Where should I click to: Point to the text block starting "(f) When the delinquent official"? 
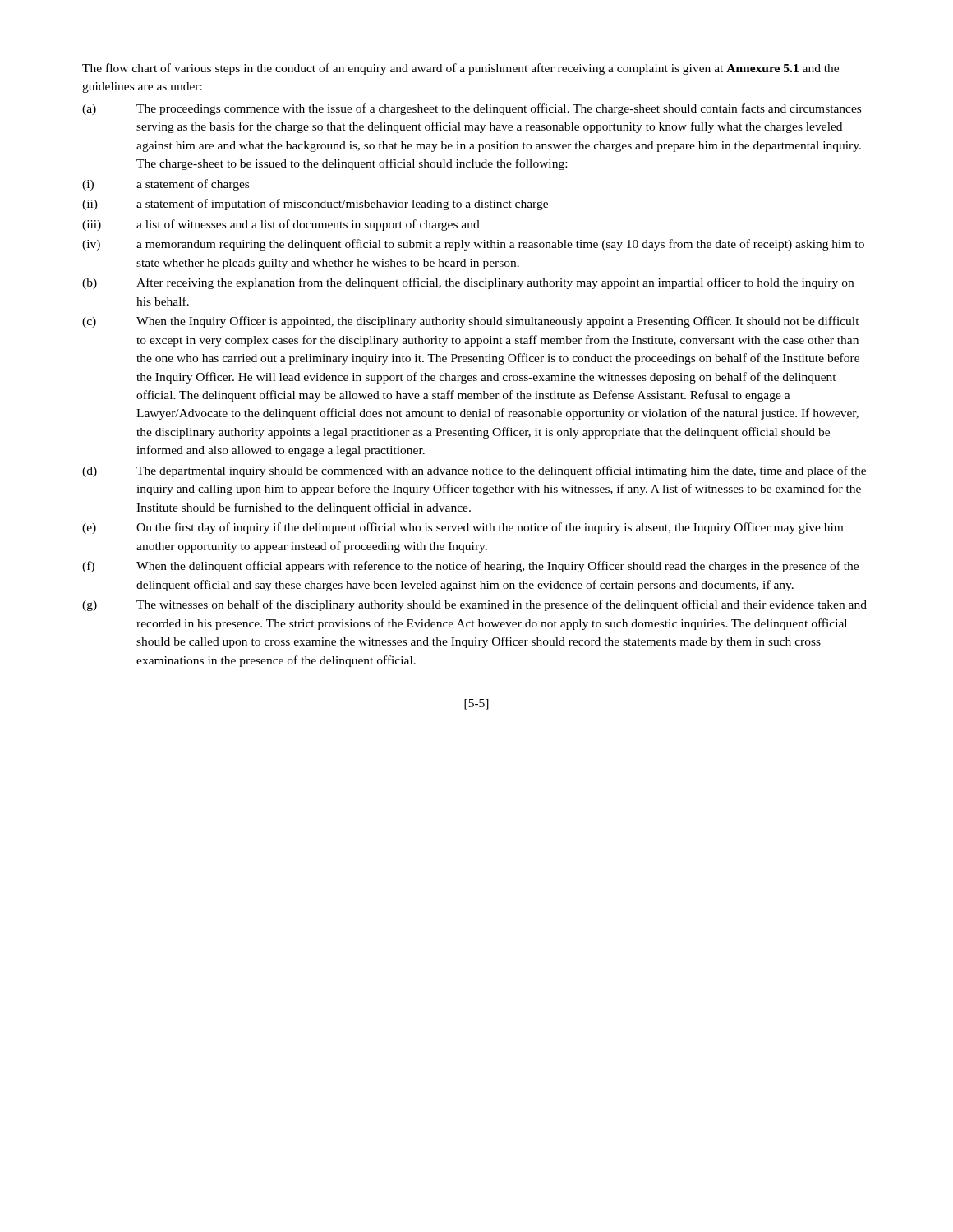tap(476, 575)
